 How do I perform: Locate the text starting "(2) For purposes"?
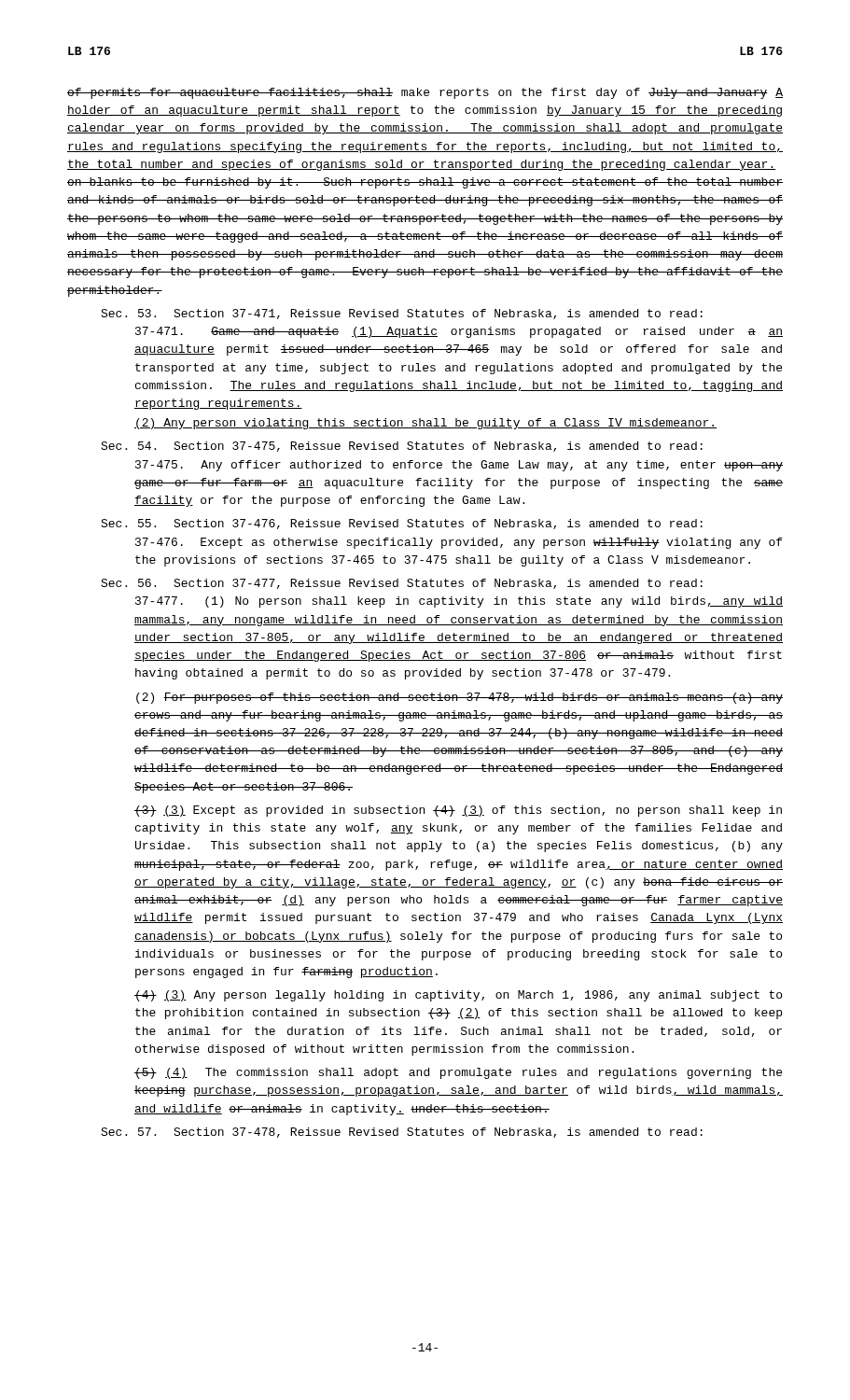(459, 742)
